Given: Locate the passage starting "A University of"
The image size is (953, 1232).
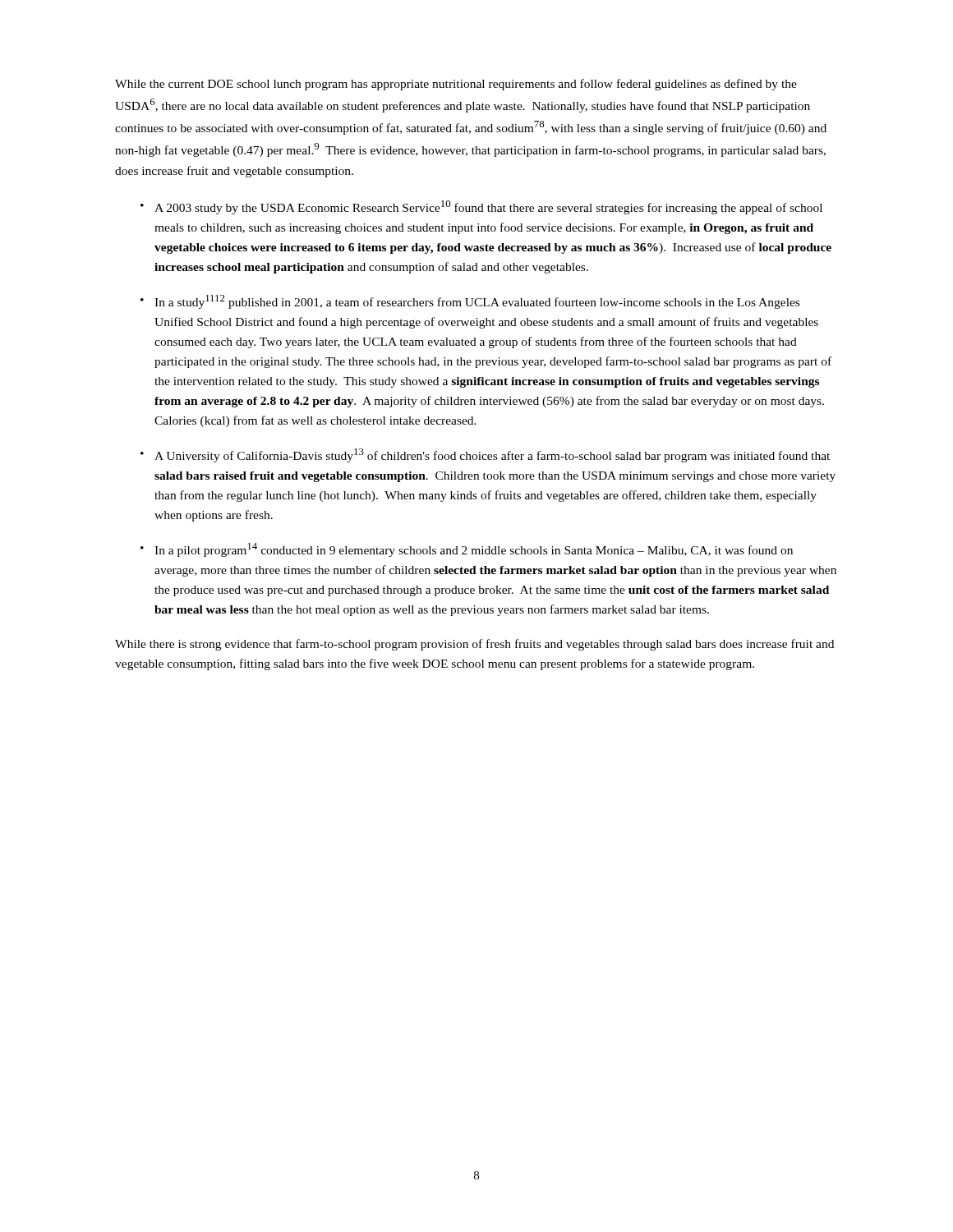Looking at the screenshot, I should pos(495,483).
